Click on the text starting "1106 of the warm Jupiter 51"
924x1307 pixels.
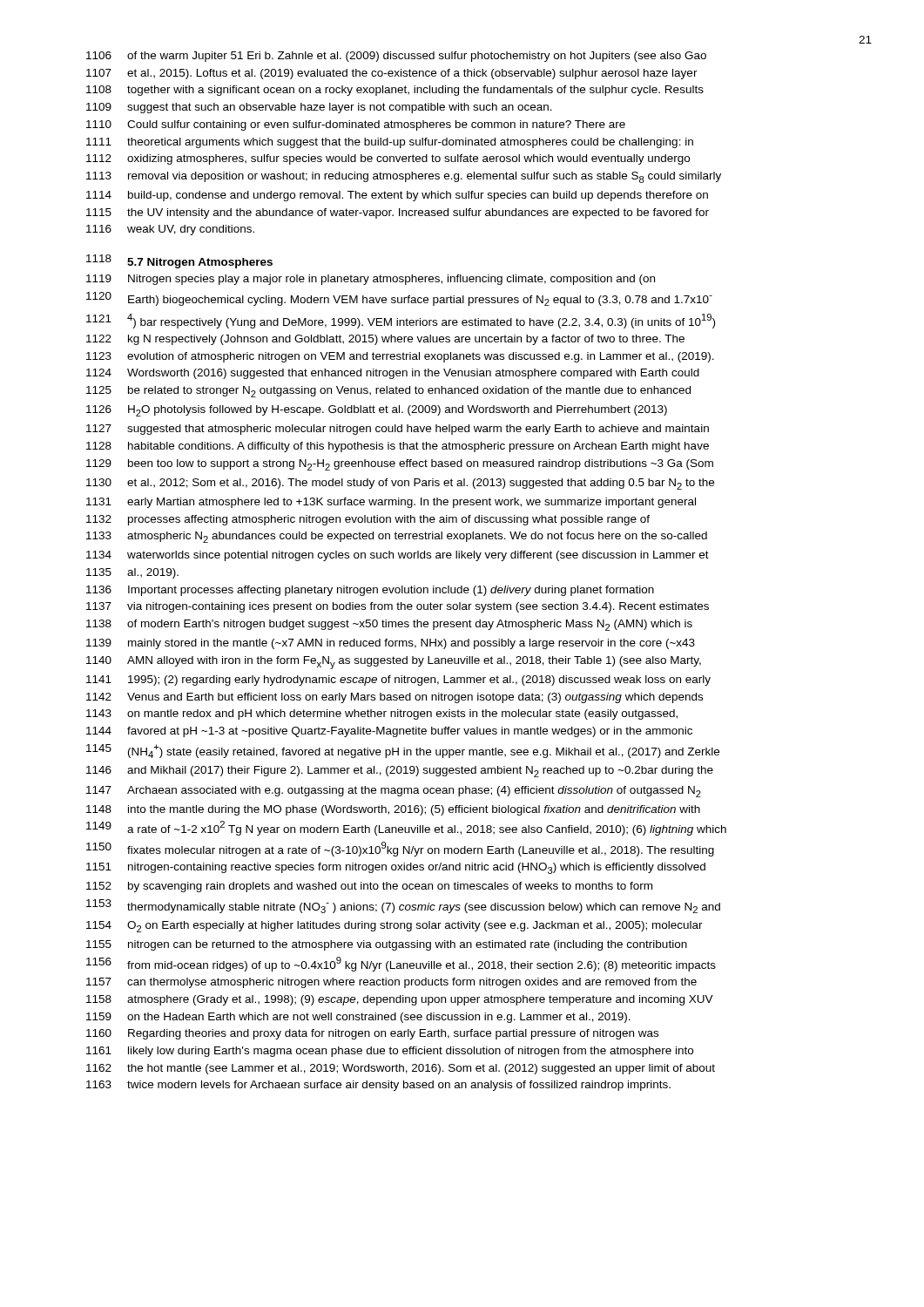click(475, 570)
